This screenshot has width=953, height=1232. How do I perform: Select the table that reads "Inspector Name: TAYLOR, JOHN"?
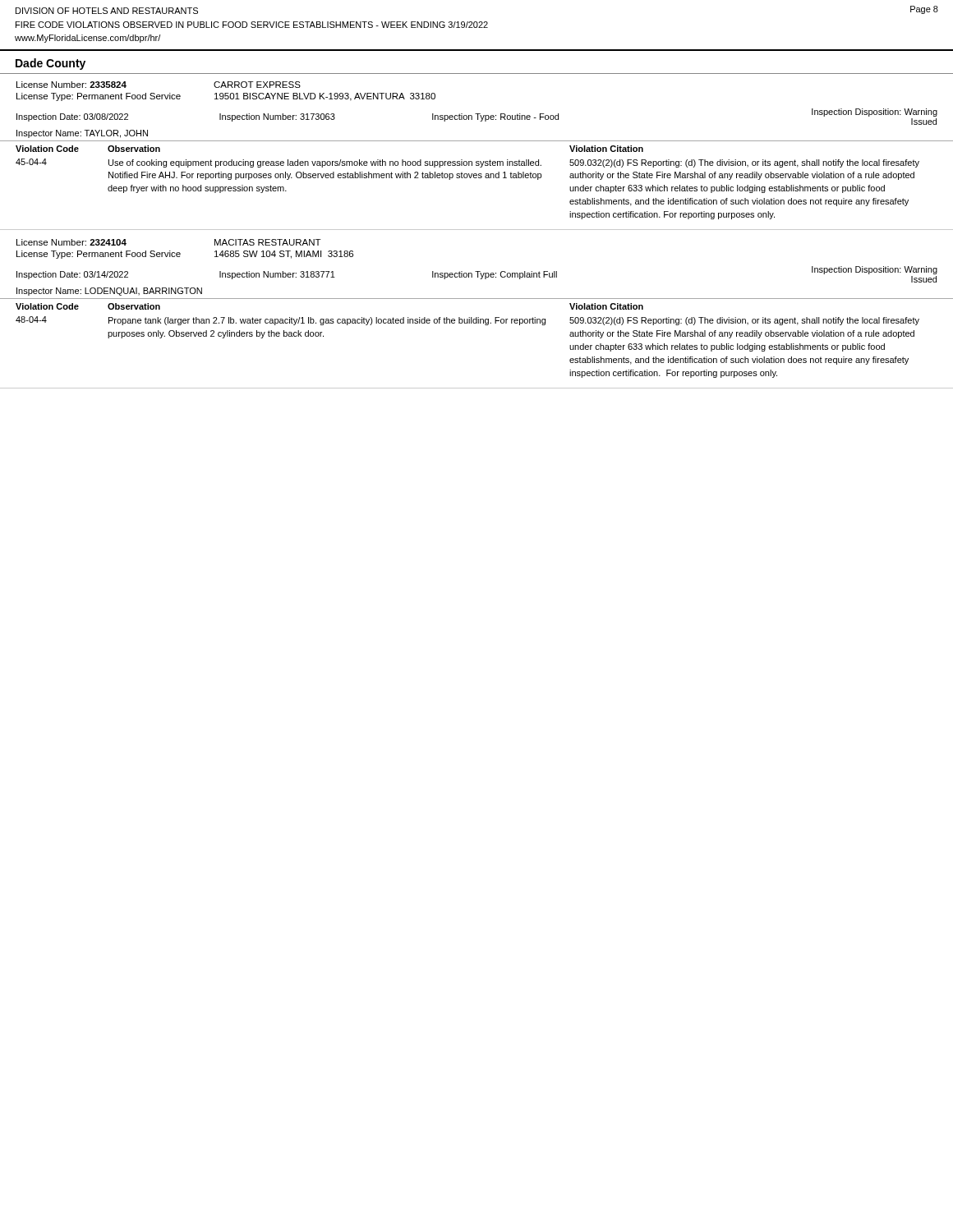[x=476, y=122]
